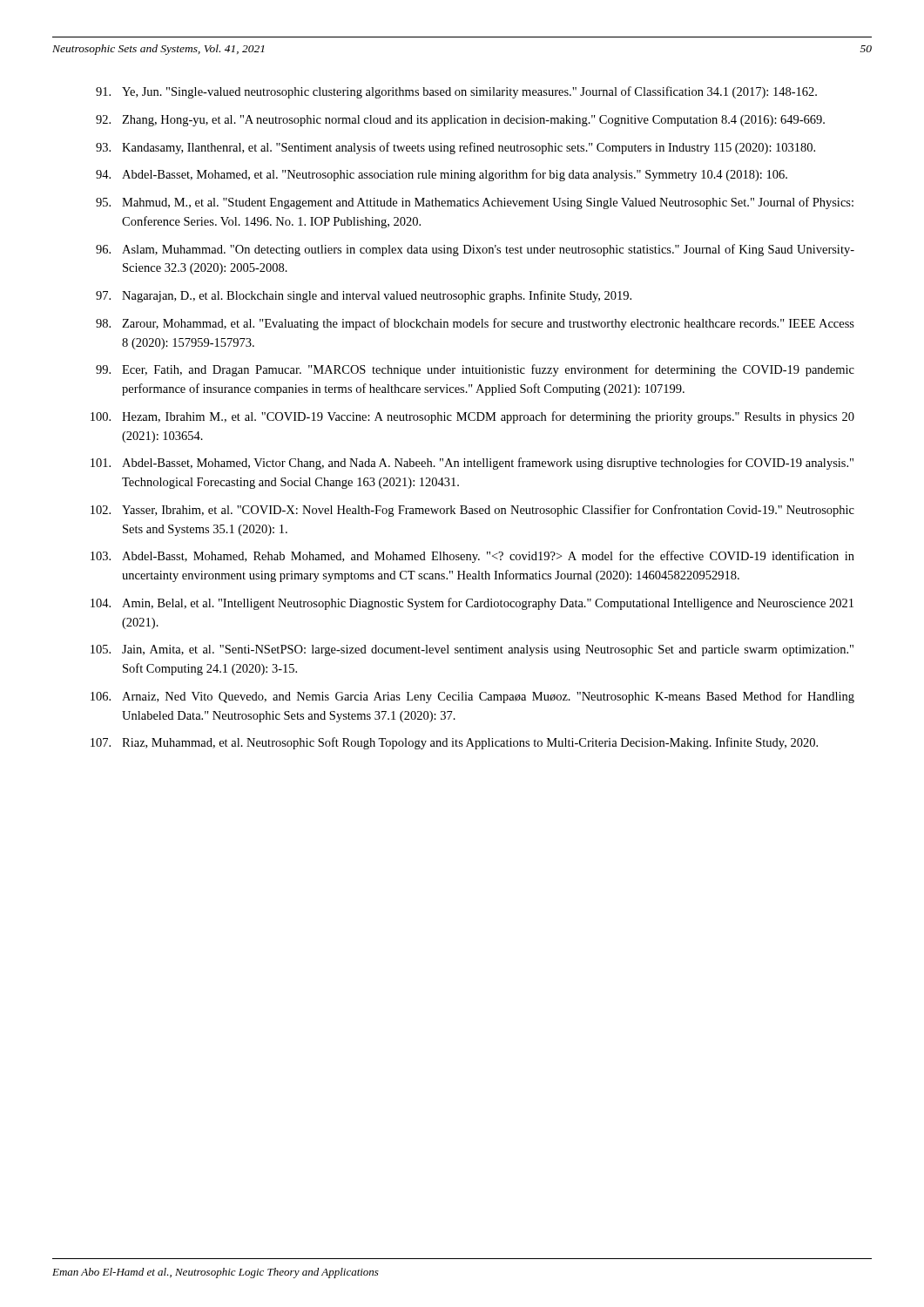The height and width of the screenshot is (1307, 924).
Task: Point to the text starting "92. Zhang, Hong-yu, et al."
Action: pyautogui.click(x=462, y=120)
